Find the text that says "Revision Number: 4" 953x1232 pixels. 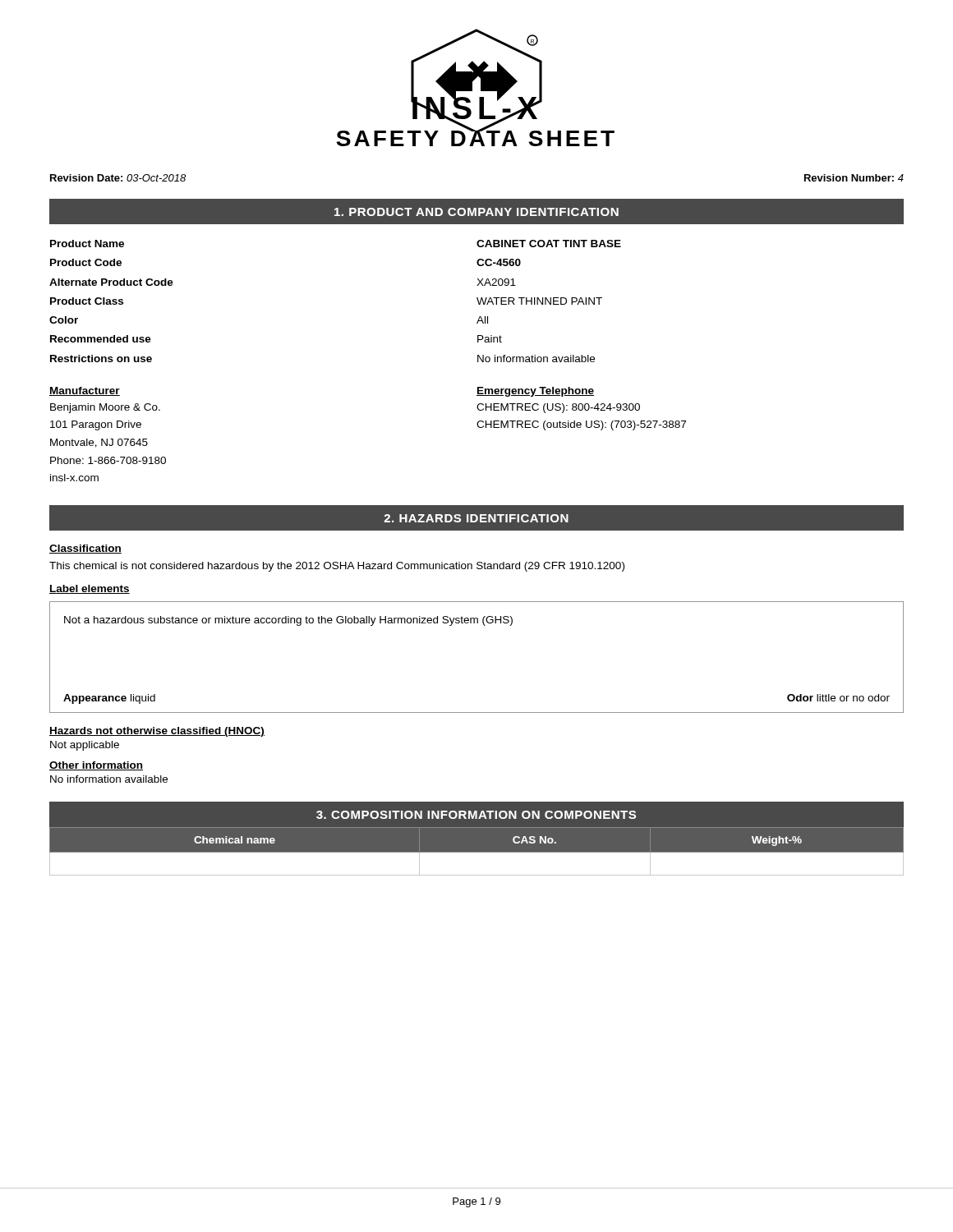tap(854, 178)
